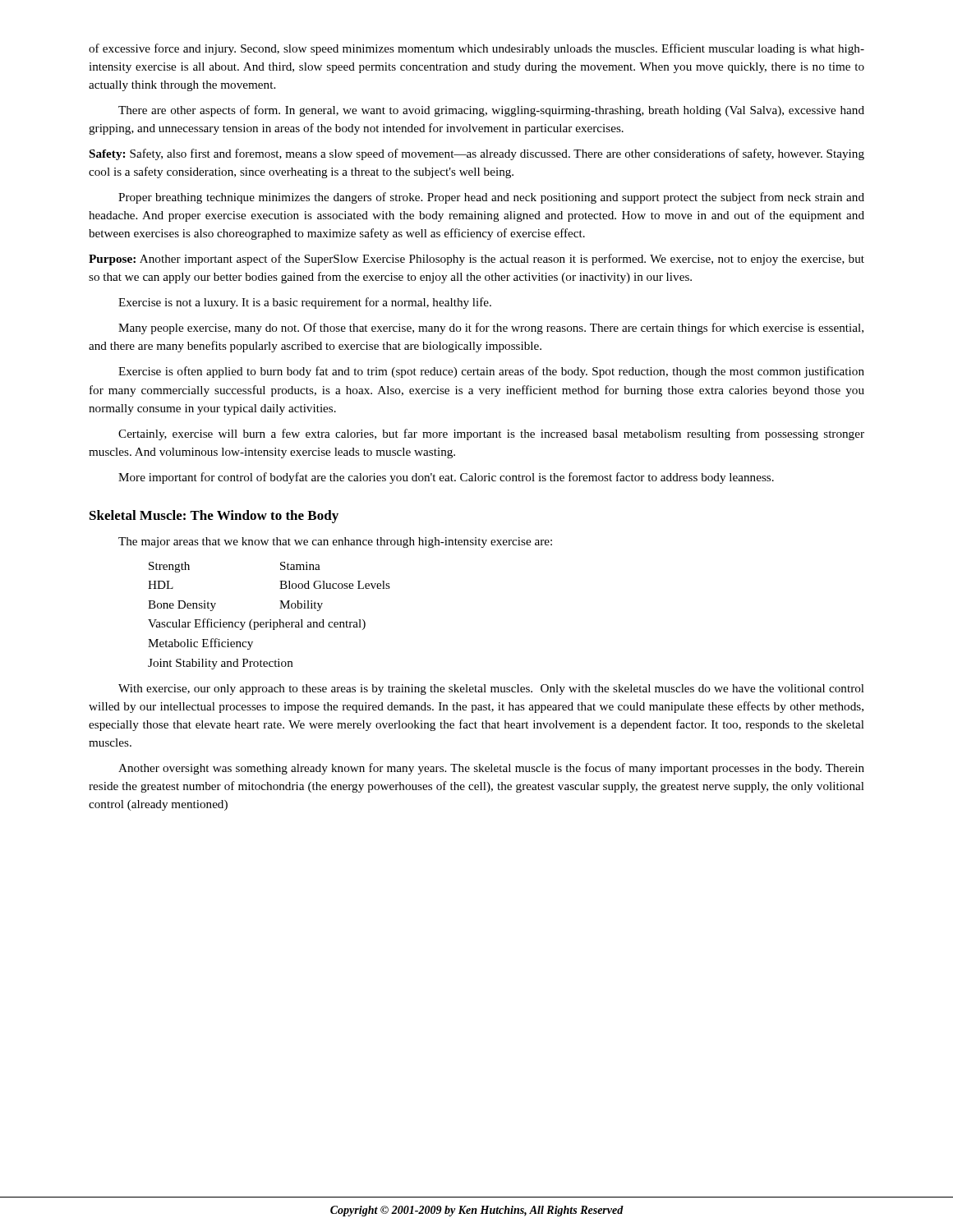Find "Strength Stamina" on this page

pyautogui.click(x=160, y=567)
